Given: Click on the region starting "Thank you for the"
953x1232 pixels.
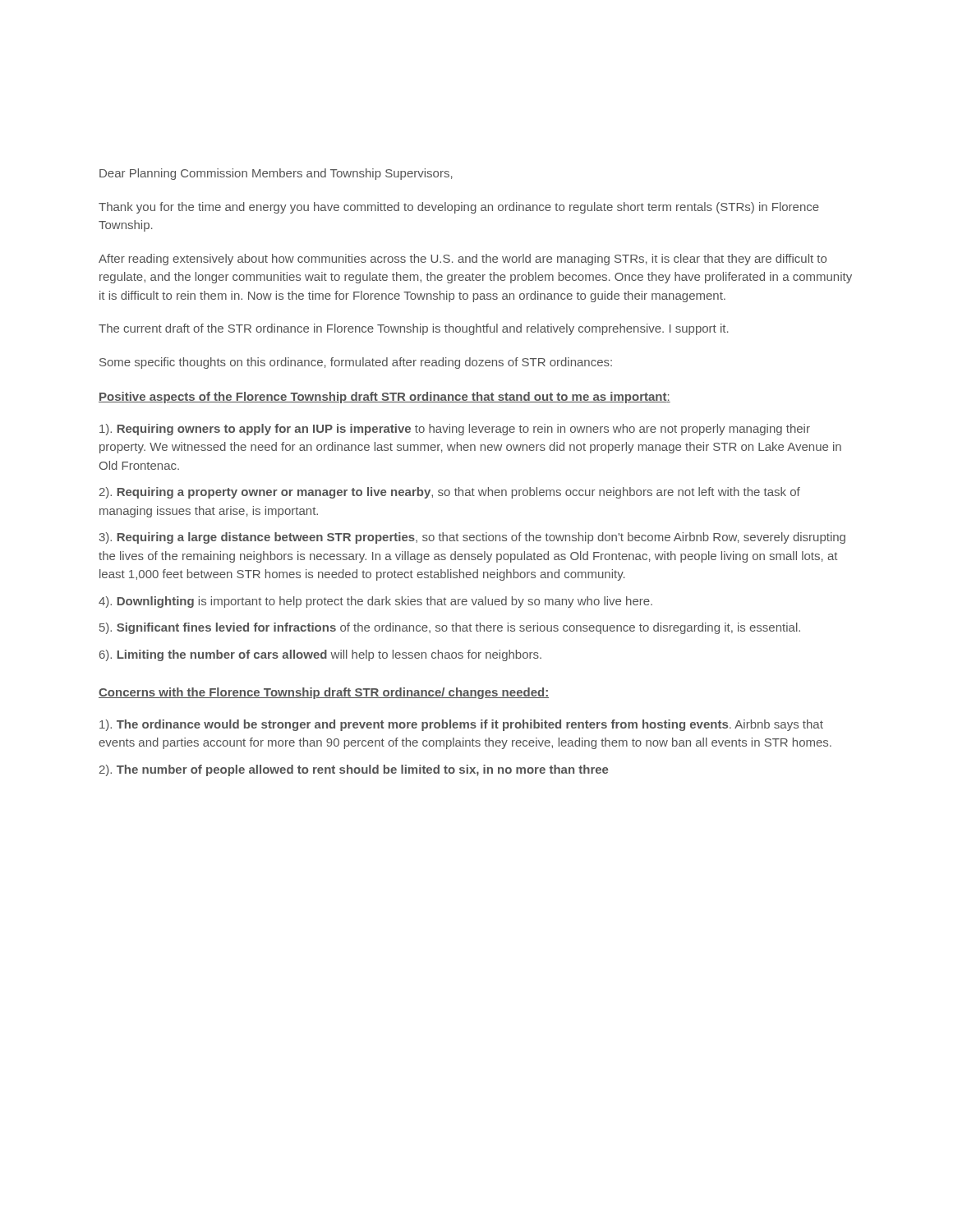Looking at the screenshot, I should coord(459,215).
